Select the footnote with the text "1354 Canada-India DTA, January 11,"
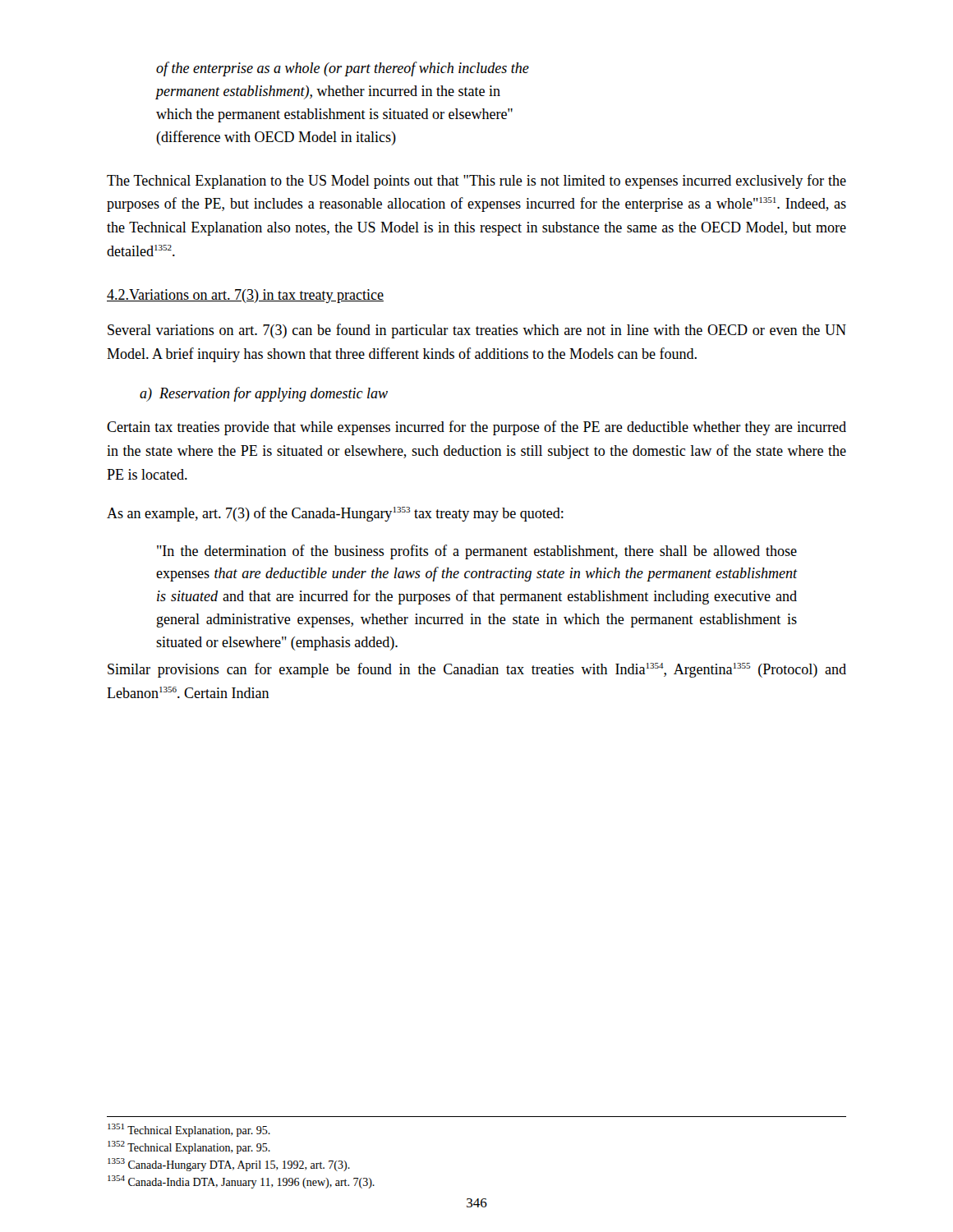The image size is (953, 1232). (x=241, y=1181)
